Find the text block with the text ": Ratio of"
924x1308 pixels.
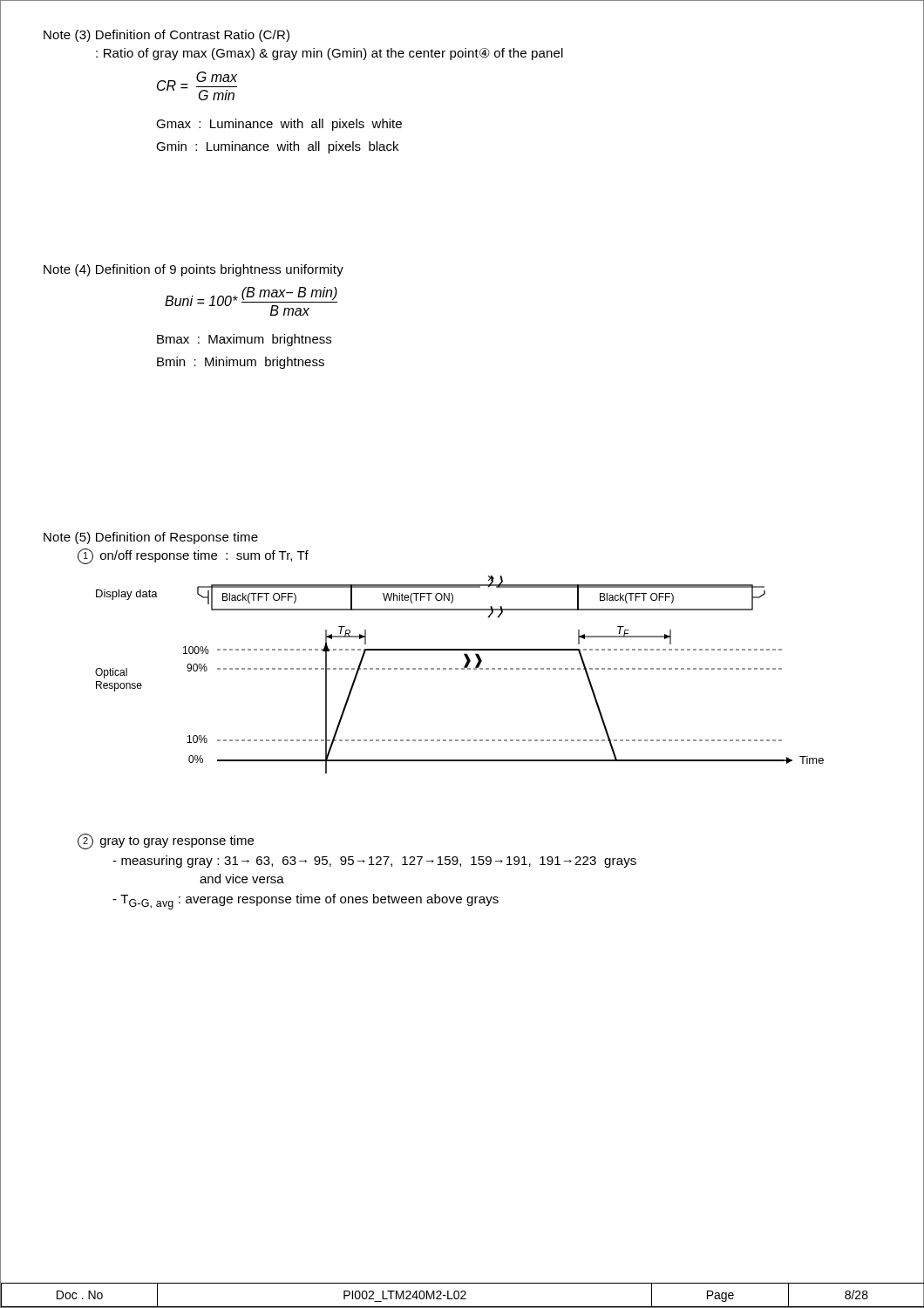(x=329, y=53)
